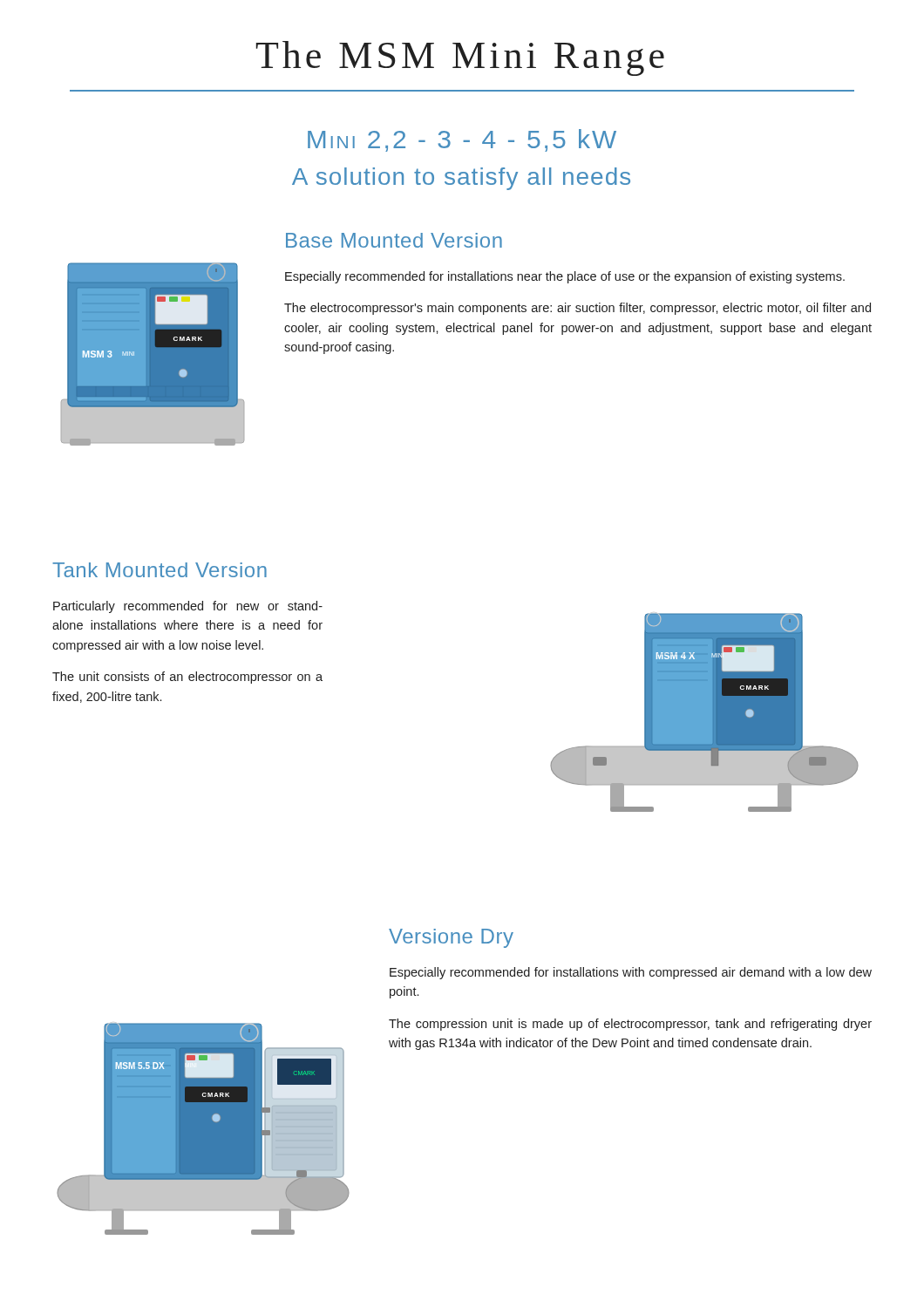Click where it says "The MSM Mini Range"
The image size is (924, 1308).
(x=462, y=62)
